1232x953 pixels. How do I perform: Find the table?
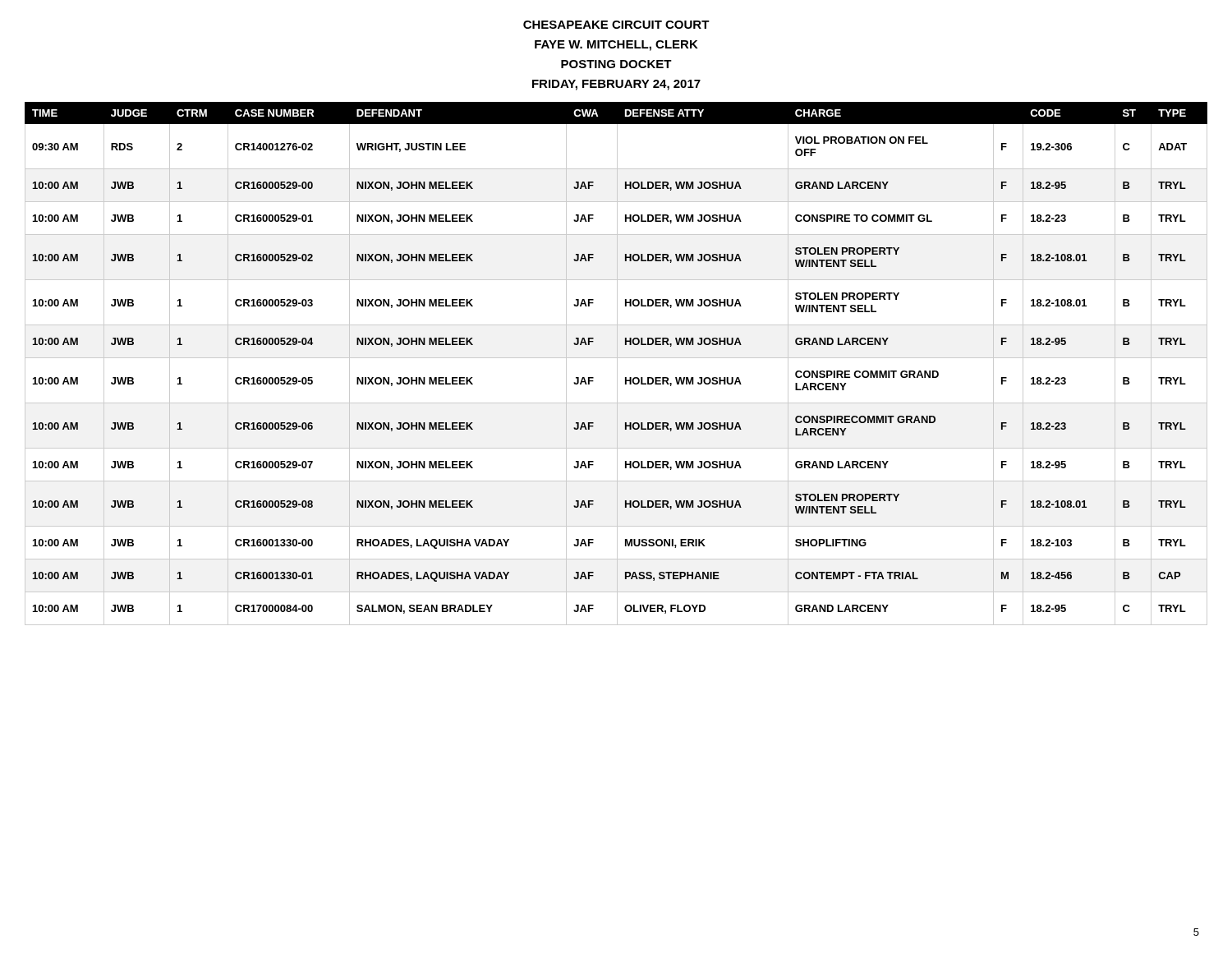tap(616, 364)
